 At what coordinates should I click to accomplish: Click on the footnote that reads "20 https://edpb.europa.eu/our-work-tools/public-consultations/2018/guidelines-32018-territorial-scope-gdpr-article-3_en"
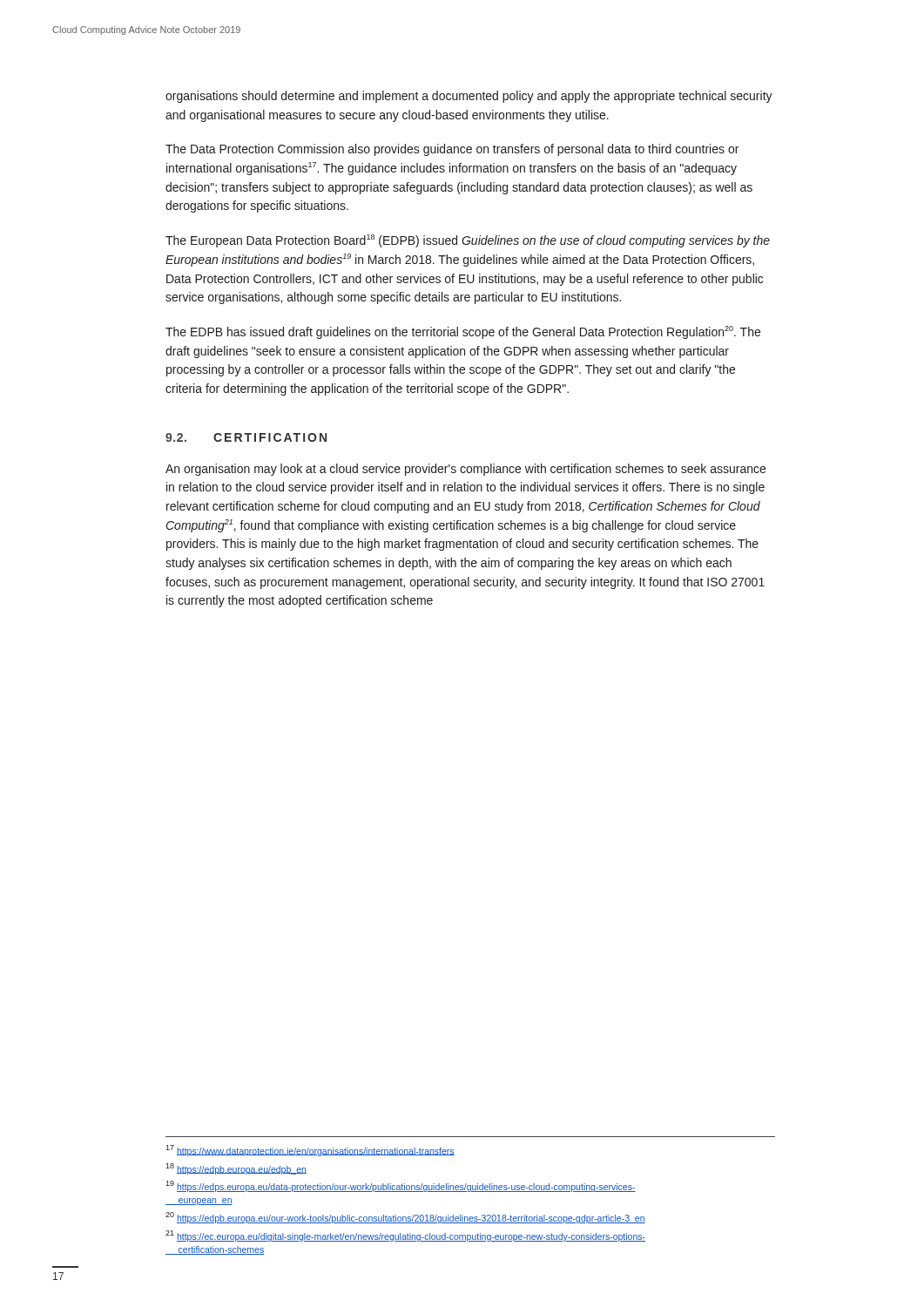(405, 1217)
